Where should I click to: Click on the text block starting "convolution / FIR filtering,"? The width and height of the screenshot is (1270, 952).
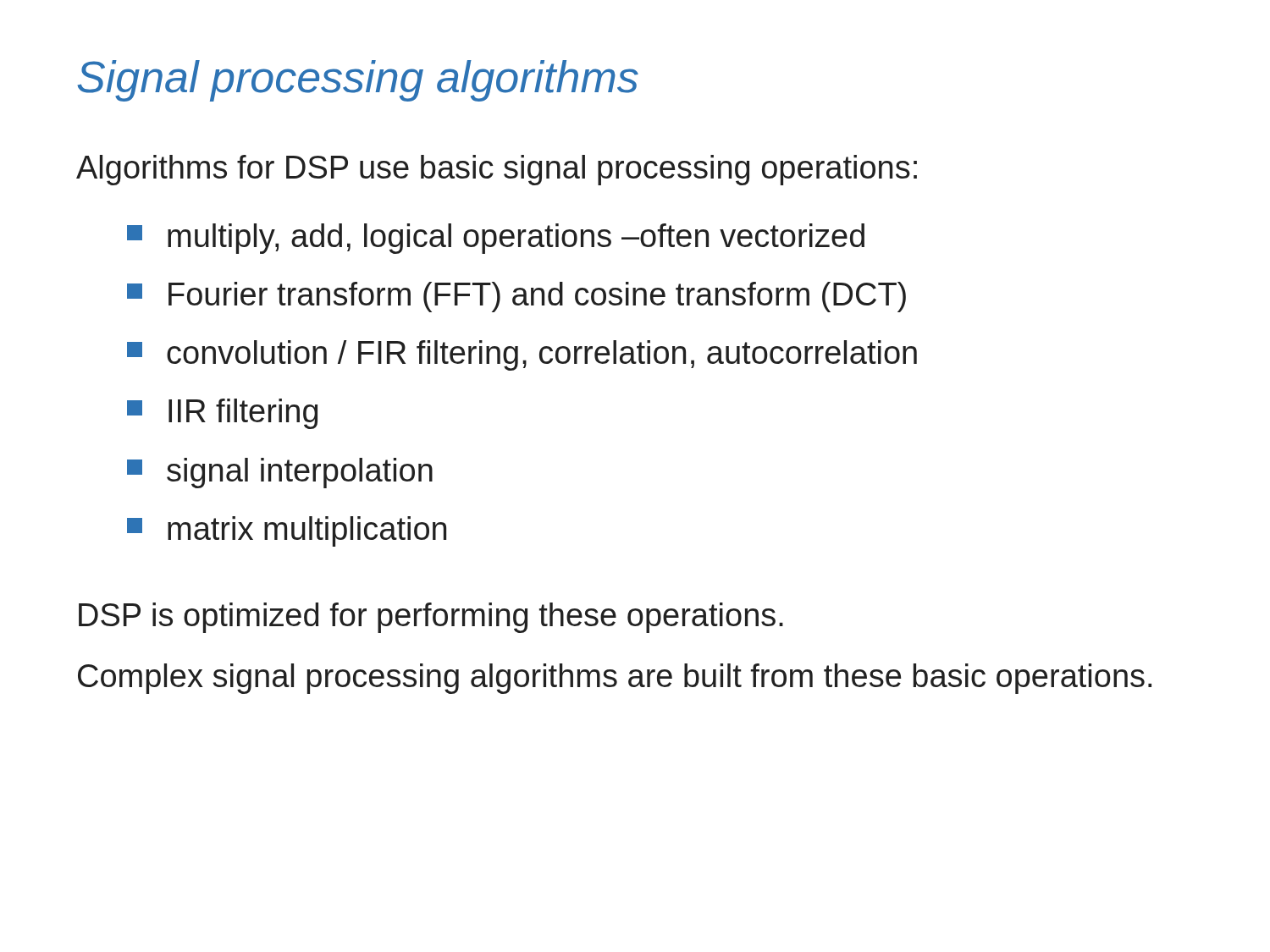pos(660,354)
